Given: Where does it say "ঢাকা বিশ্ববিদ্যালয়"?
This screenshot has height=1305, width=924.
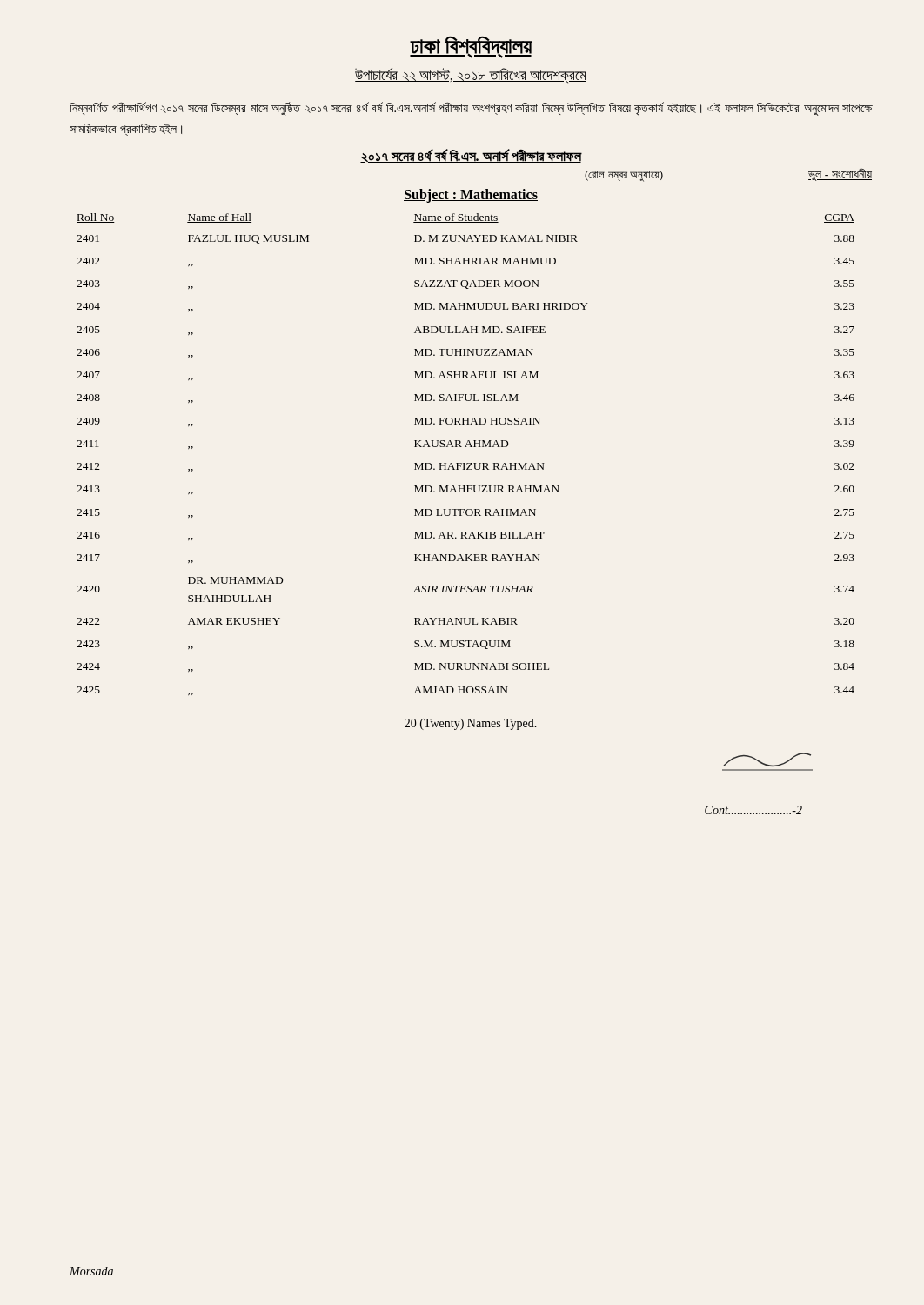Looking at the screenshot, I should click(x=471, y=47).
